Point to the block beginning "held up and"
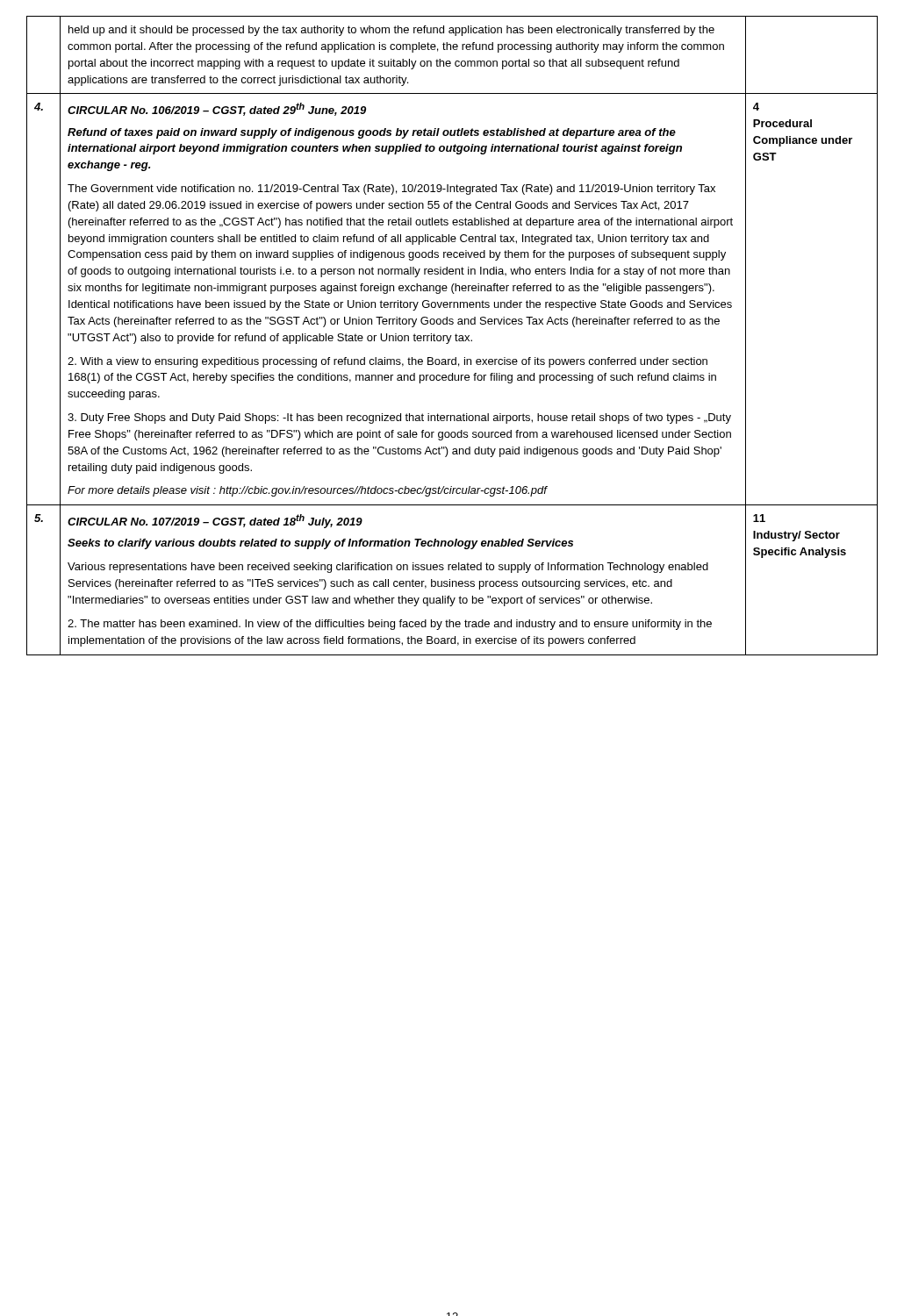Screen dimensions: 1316x904 [396, 54]
